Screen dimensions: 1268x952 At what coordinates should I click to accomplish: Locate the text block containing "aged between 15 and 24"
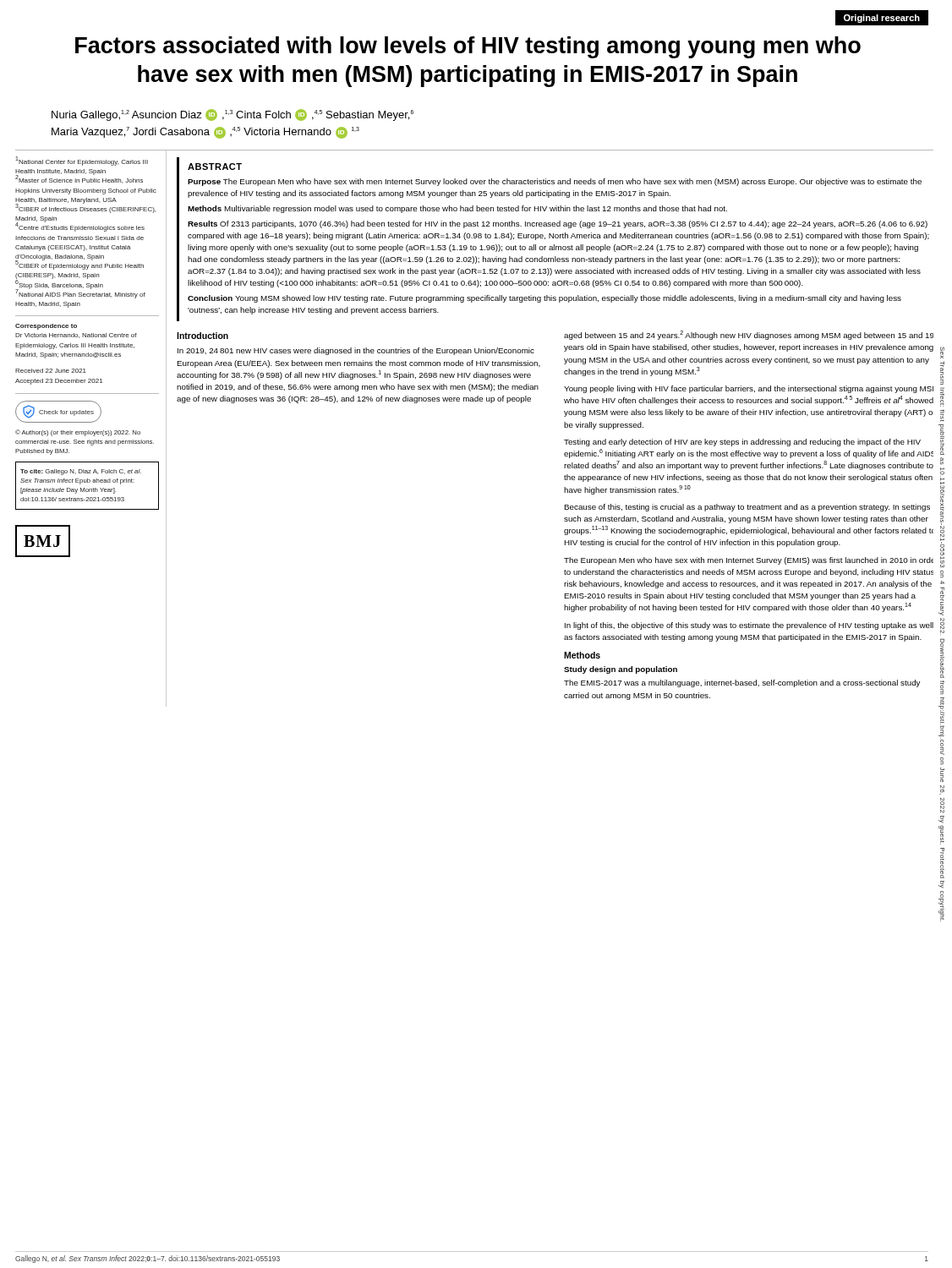click(x=752, y=516)
